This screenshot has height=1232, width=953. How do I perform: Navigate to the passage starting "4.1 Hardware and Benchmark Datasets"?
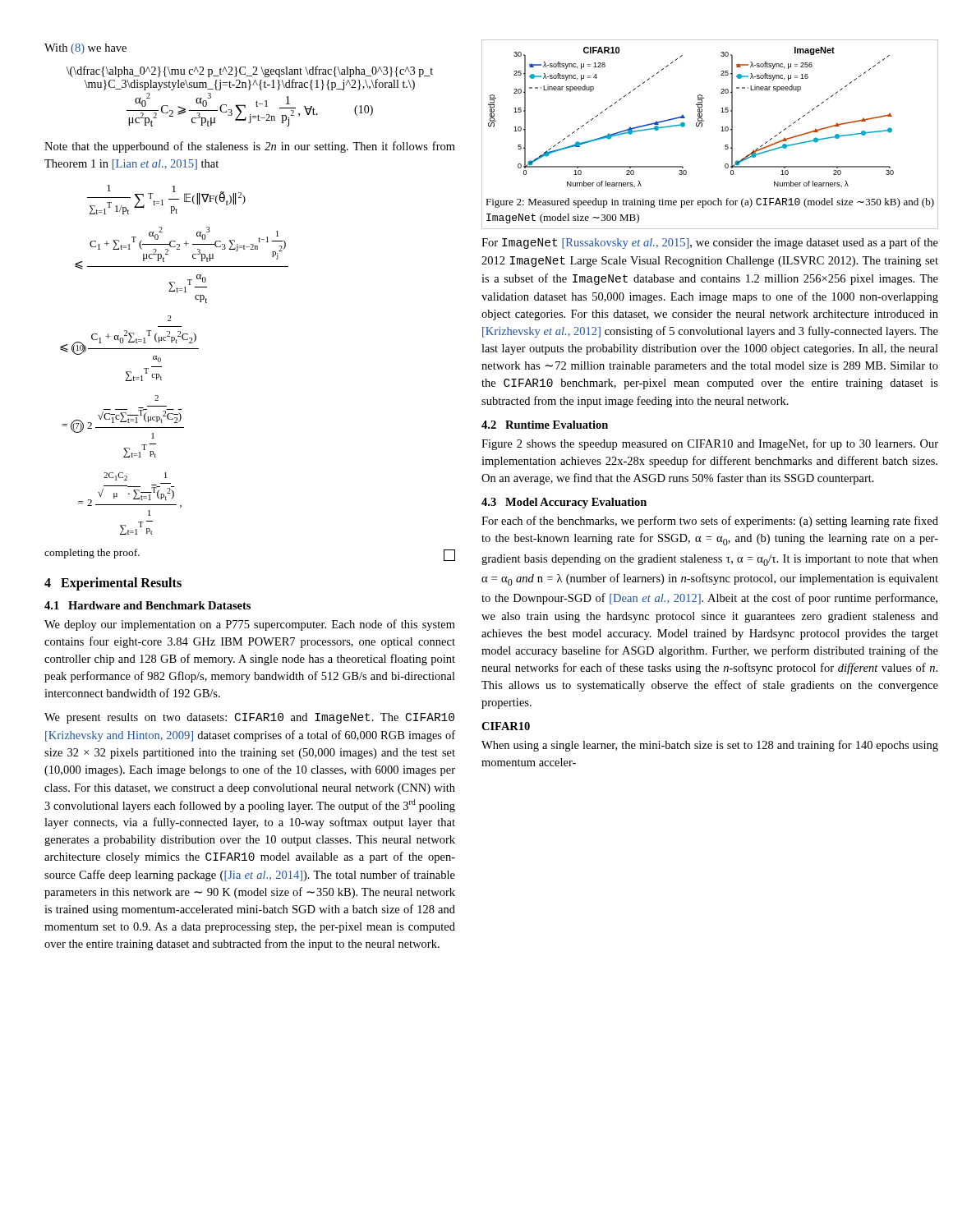pyautogui.click(x=148, y=606)
